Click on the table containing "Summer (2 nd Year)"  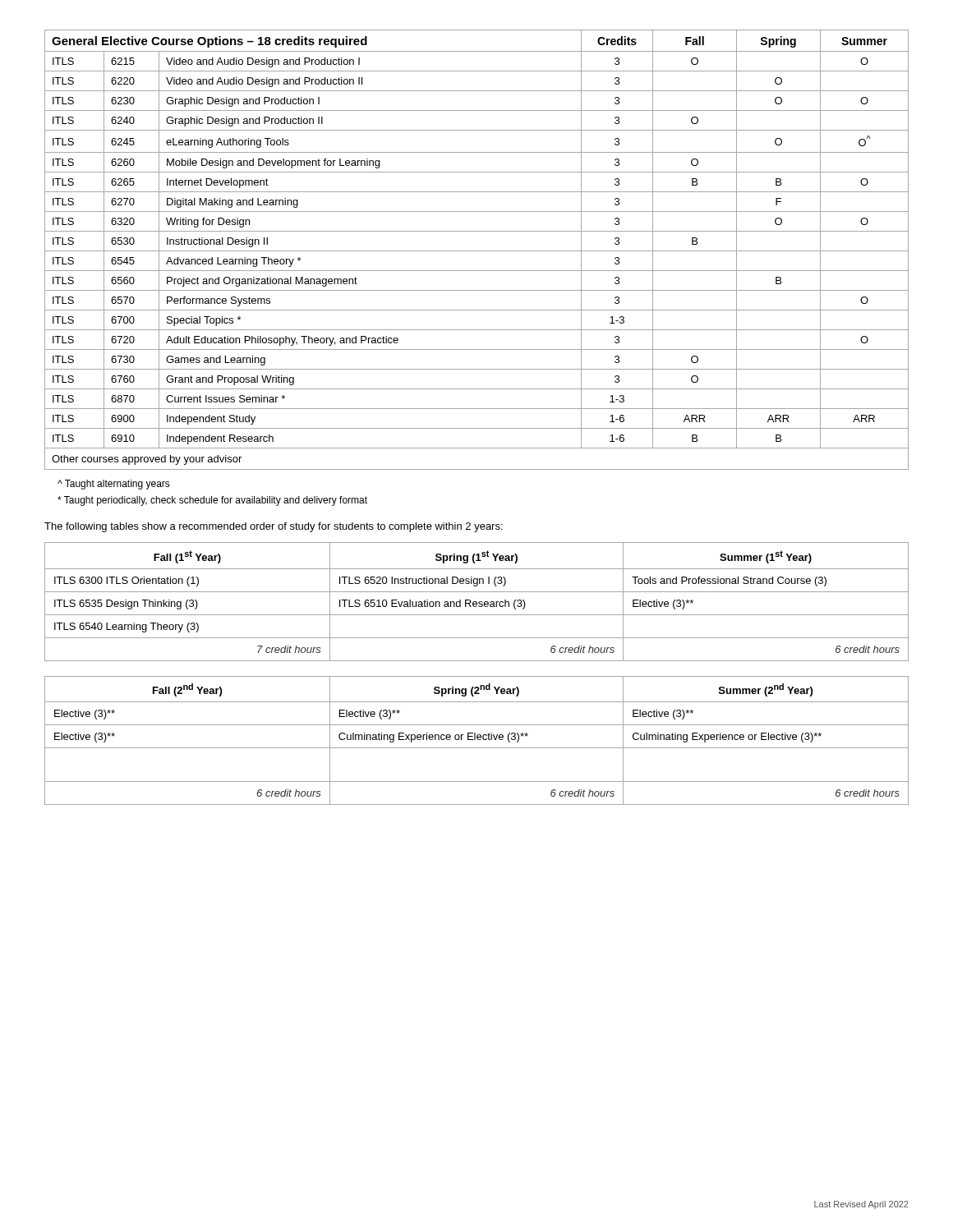click(x=476, y=740)
